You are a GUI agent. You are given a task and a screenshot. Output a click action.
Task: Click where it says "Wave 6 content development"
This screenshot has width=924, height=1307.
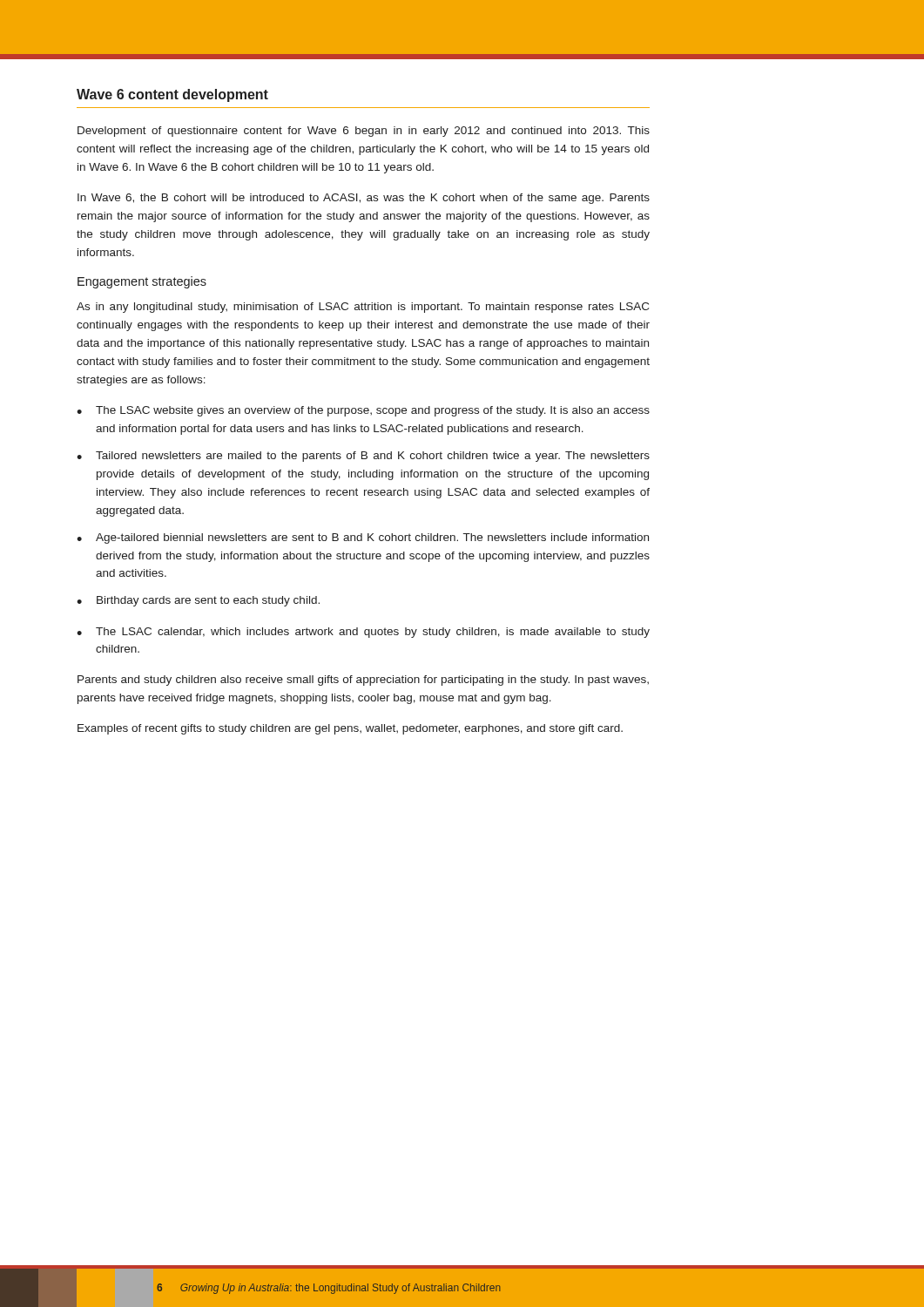pos(172,95)
